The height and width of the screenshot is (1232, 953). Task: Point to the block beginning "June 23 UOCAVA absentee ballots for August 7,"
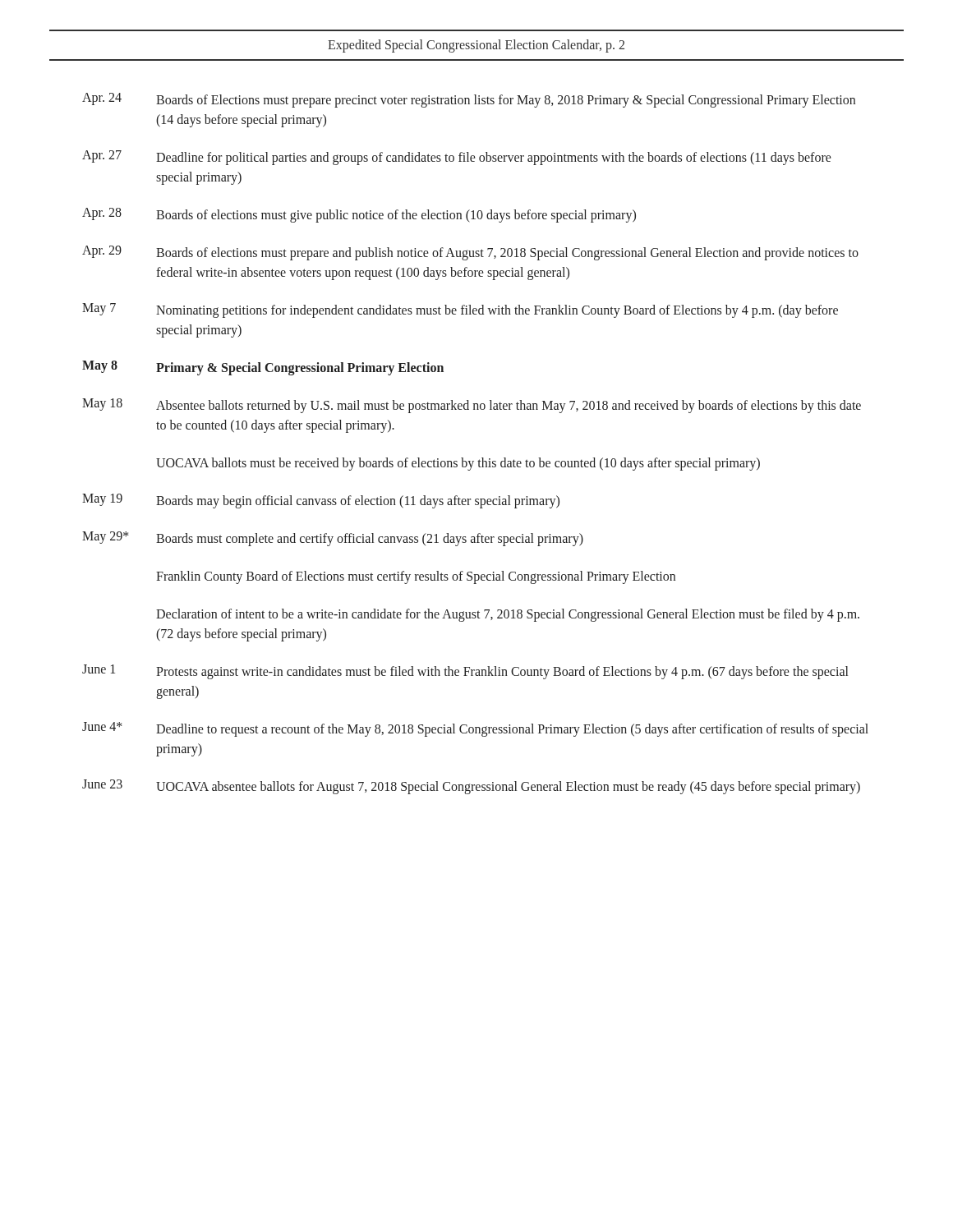[476, 787]
